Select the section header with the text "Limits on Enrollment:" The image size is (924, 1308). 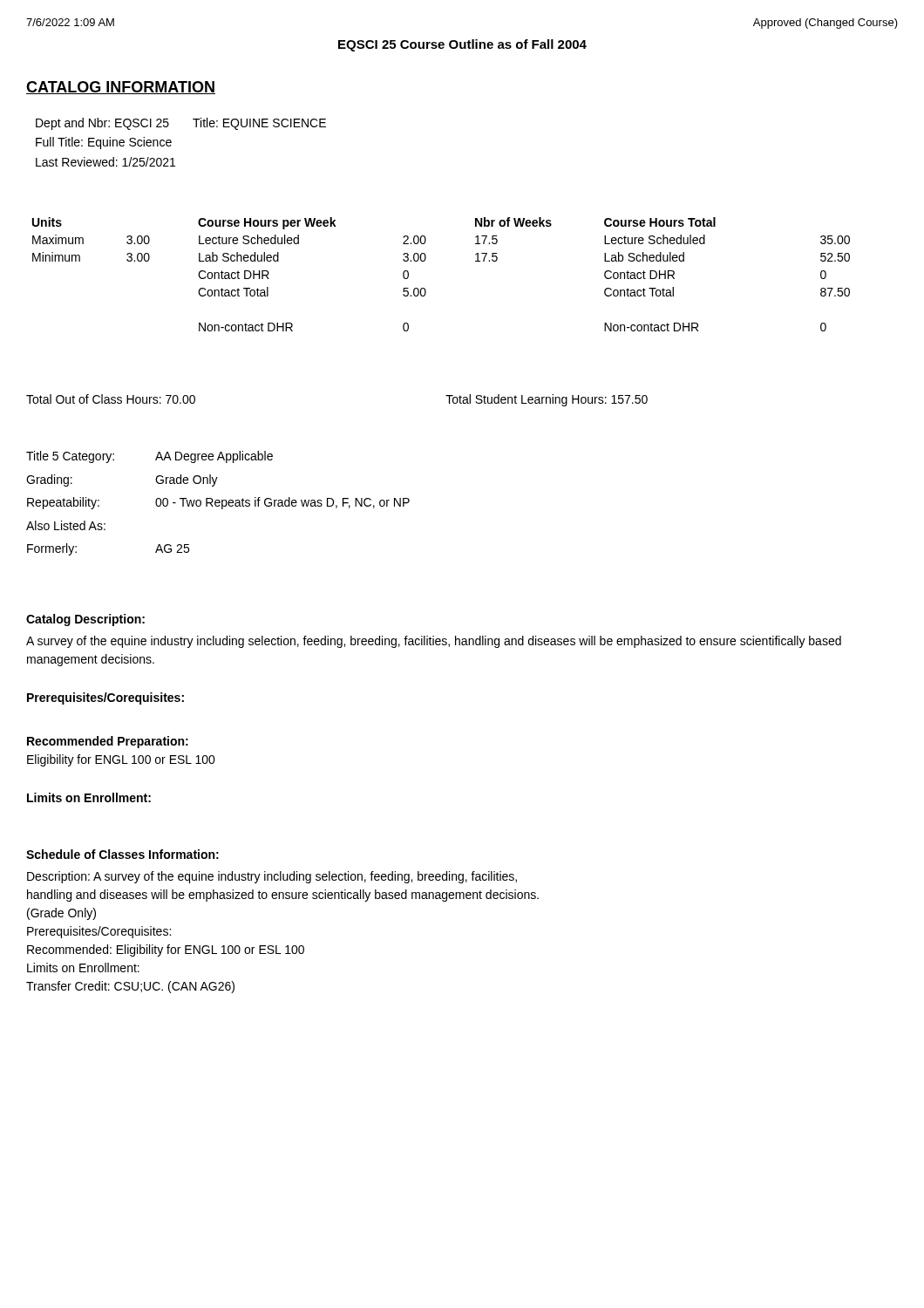pos(89,798)
